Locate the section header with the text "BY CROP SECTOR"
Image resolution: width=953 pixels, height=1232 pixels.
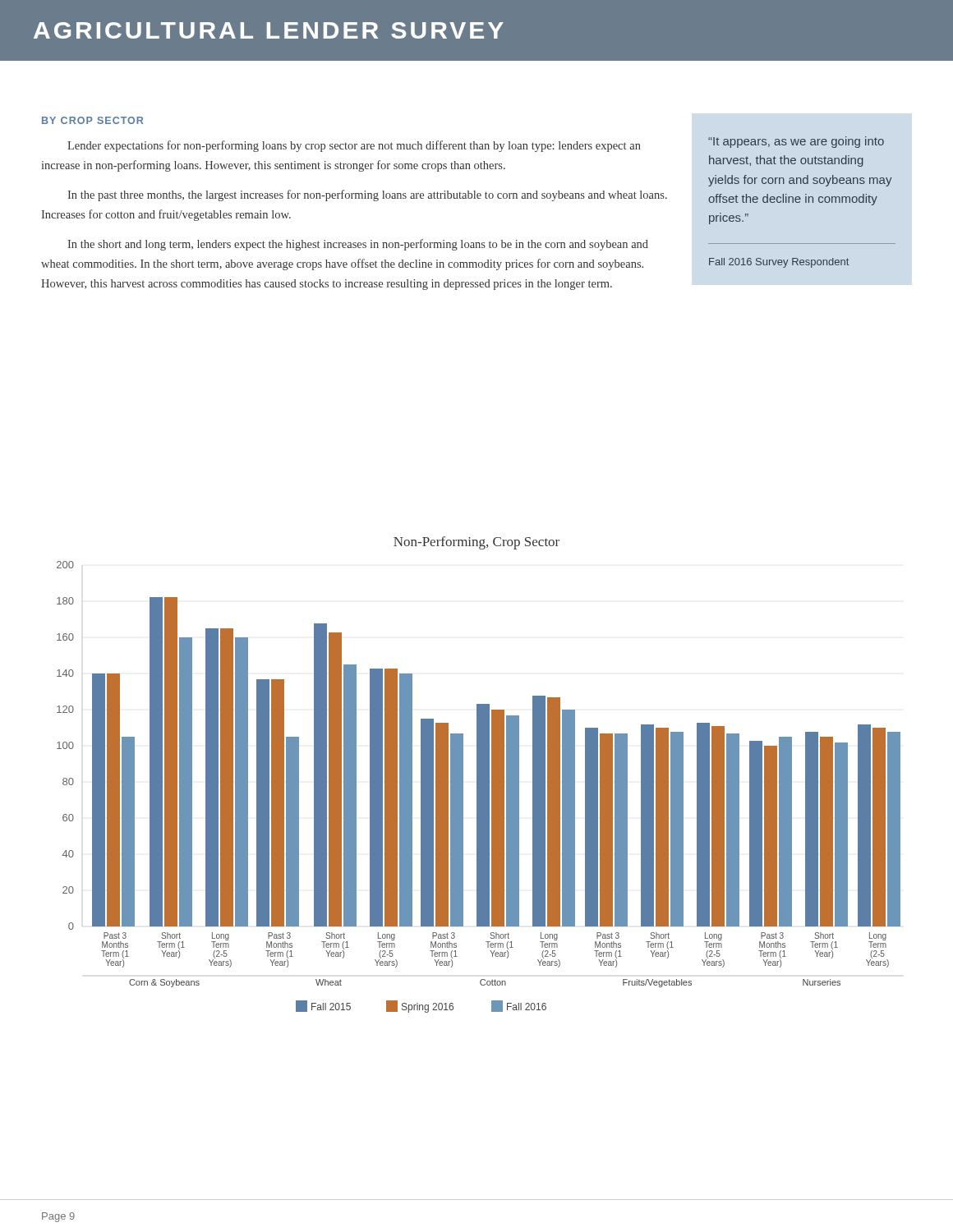[93, 121]
